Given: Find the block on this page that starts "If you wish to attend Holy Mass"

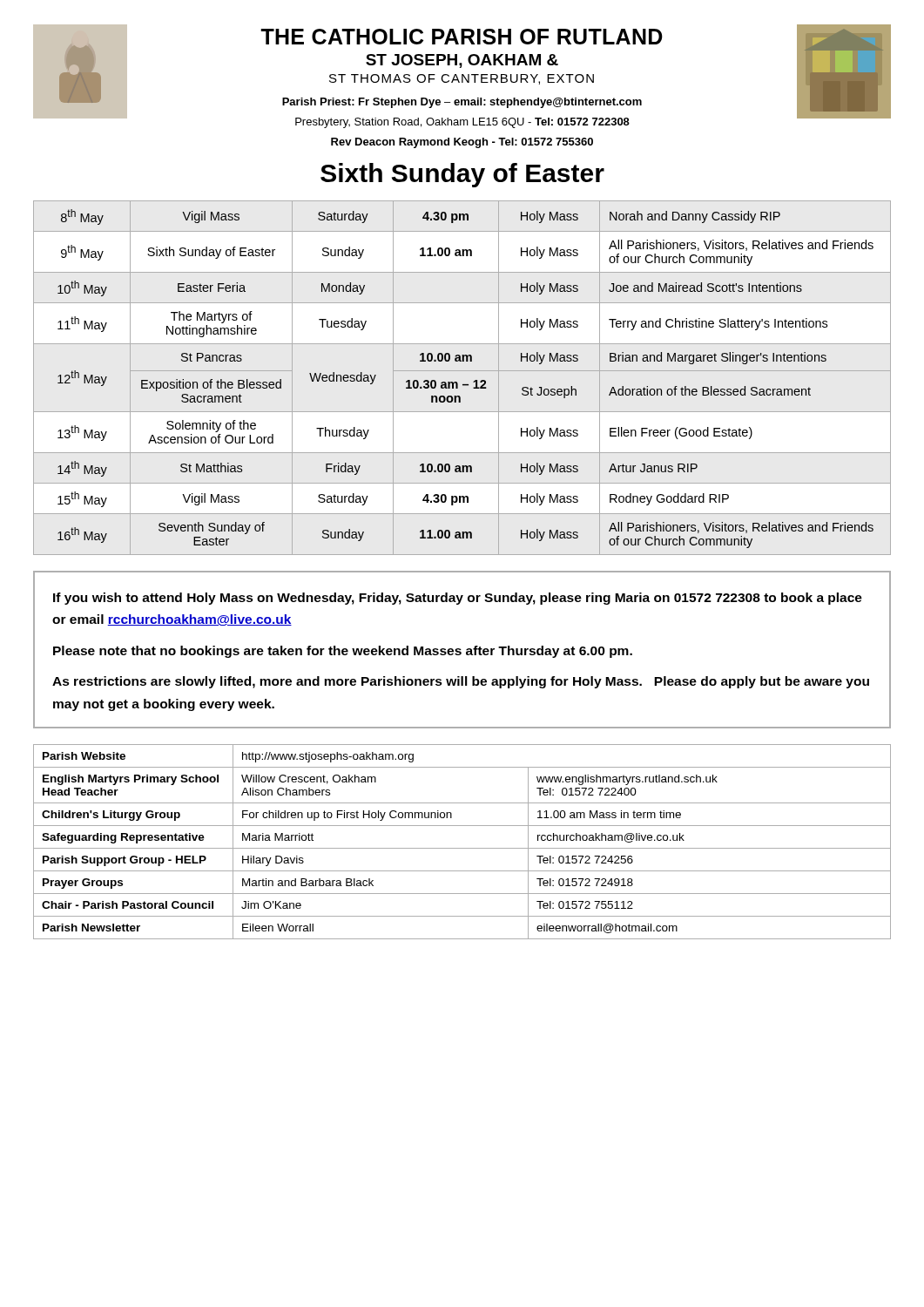Looking at the screenshot, I should (462, 650).
